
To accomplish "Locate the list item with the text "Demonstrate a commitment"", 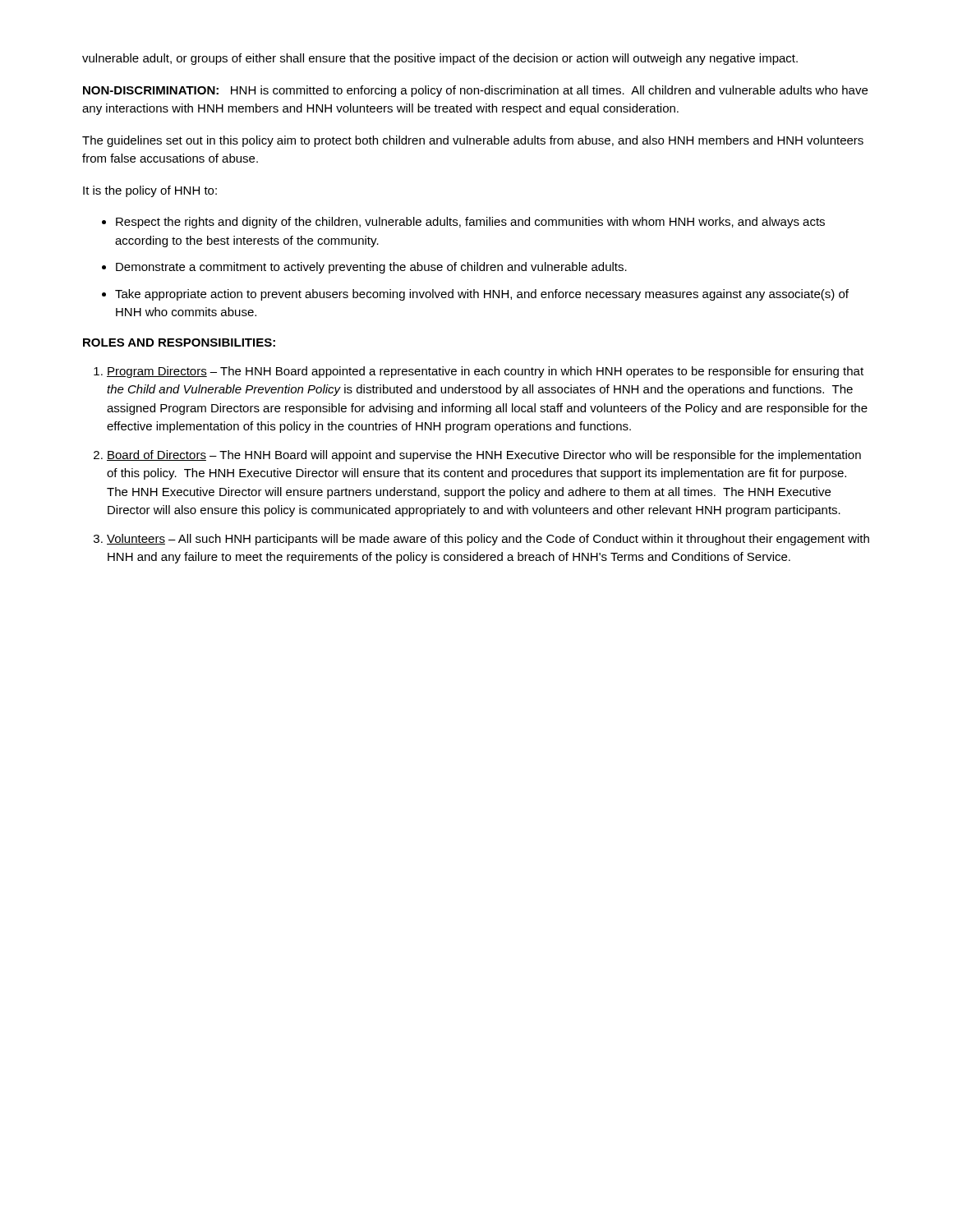I will coord(371,267).
